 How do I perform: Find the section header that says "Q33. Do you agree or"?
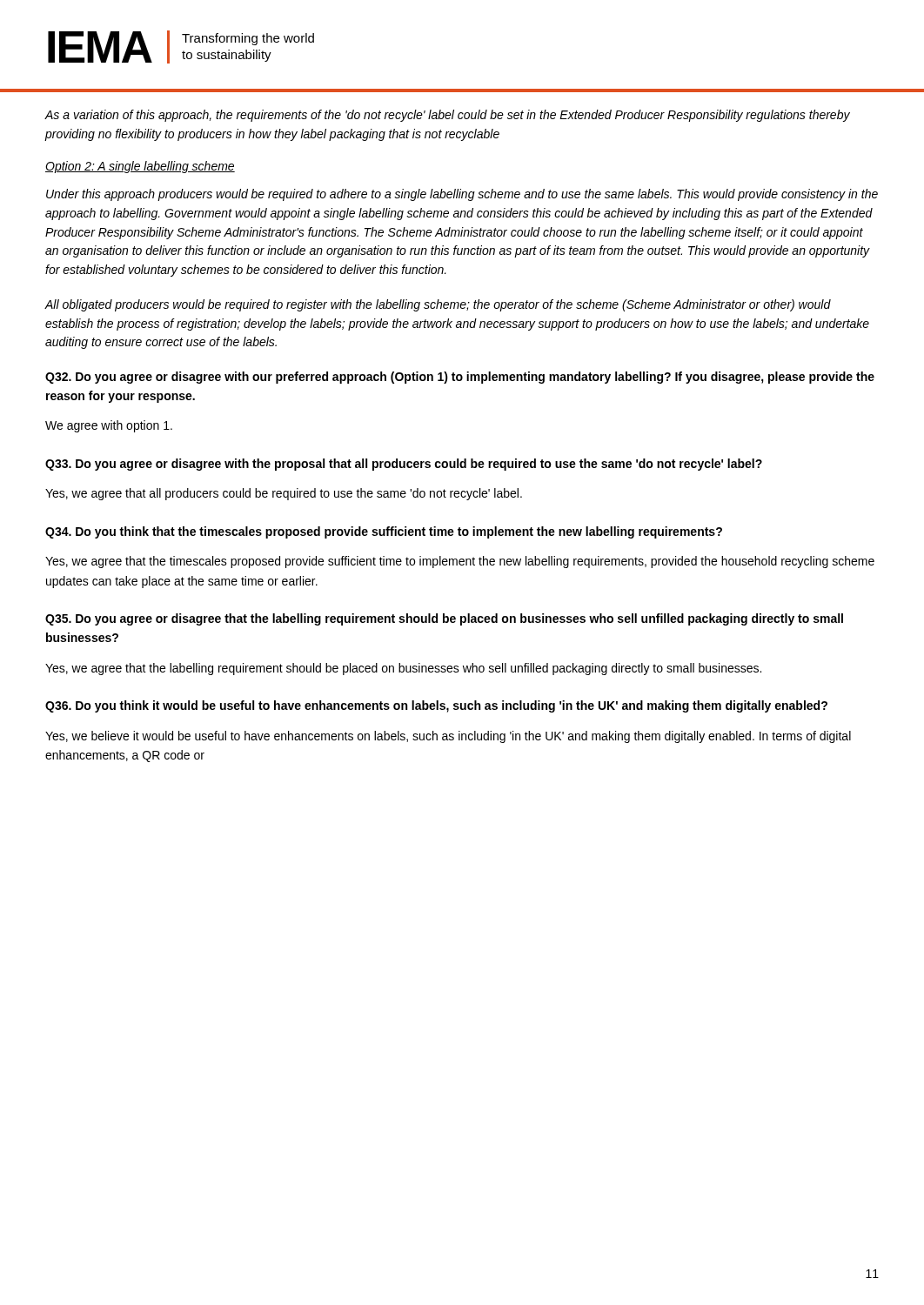click(404, 463)
